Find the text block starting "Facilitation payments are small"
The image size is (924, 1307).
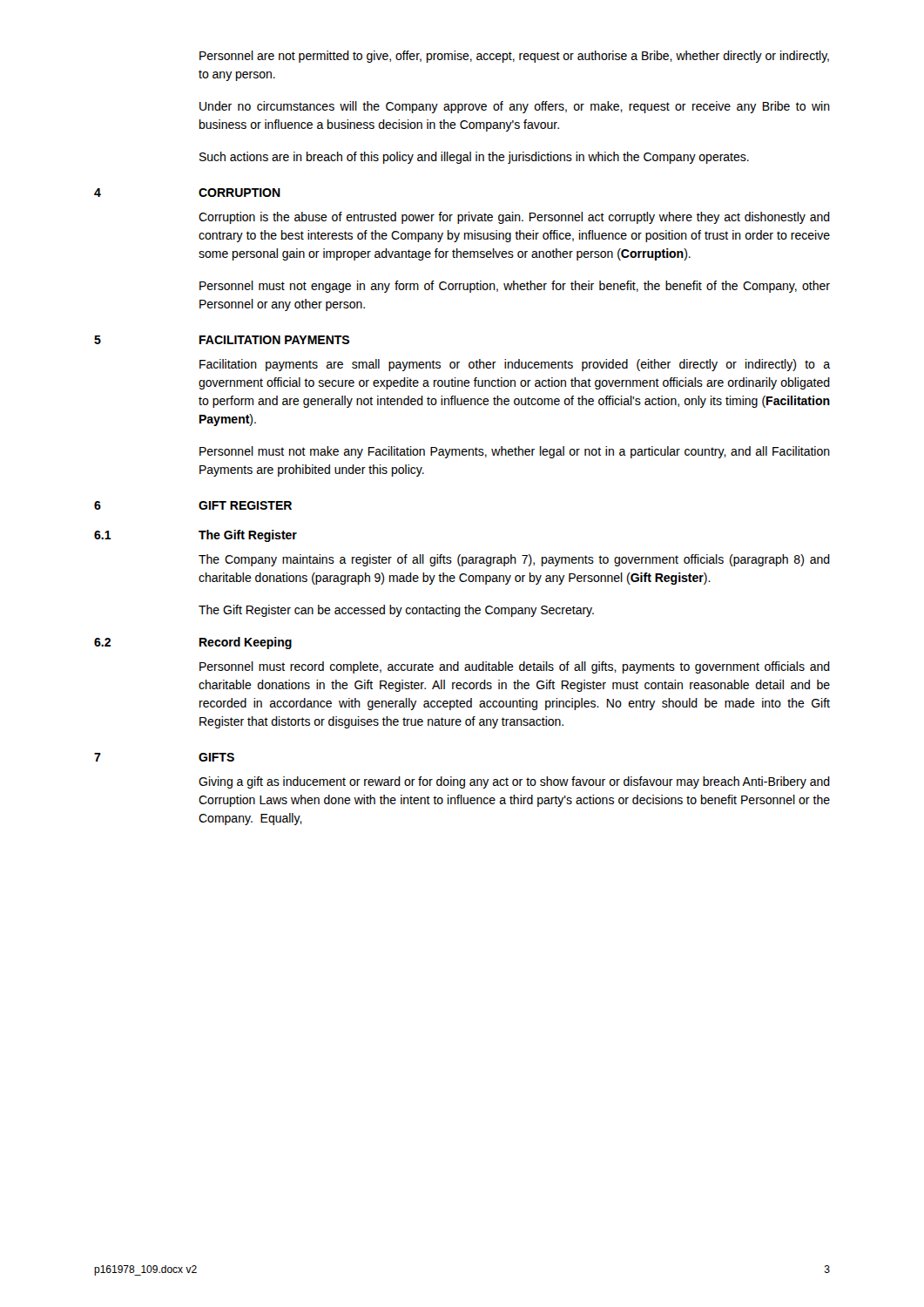(514, 392)
